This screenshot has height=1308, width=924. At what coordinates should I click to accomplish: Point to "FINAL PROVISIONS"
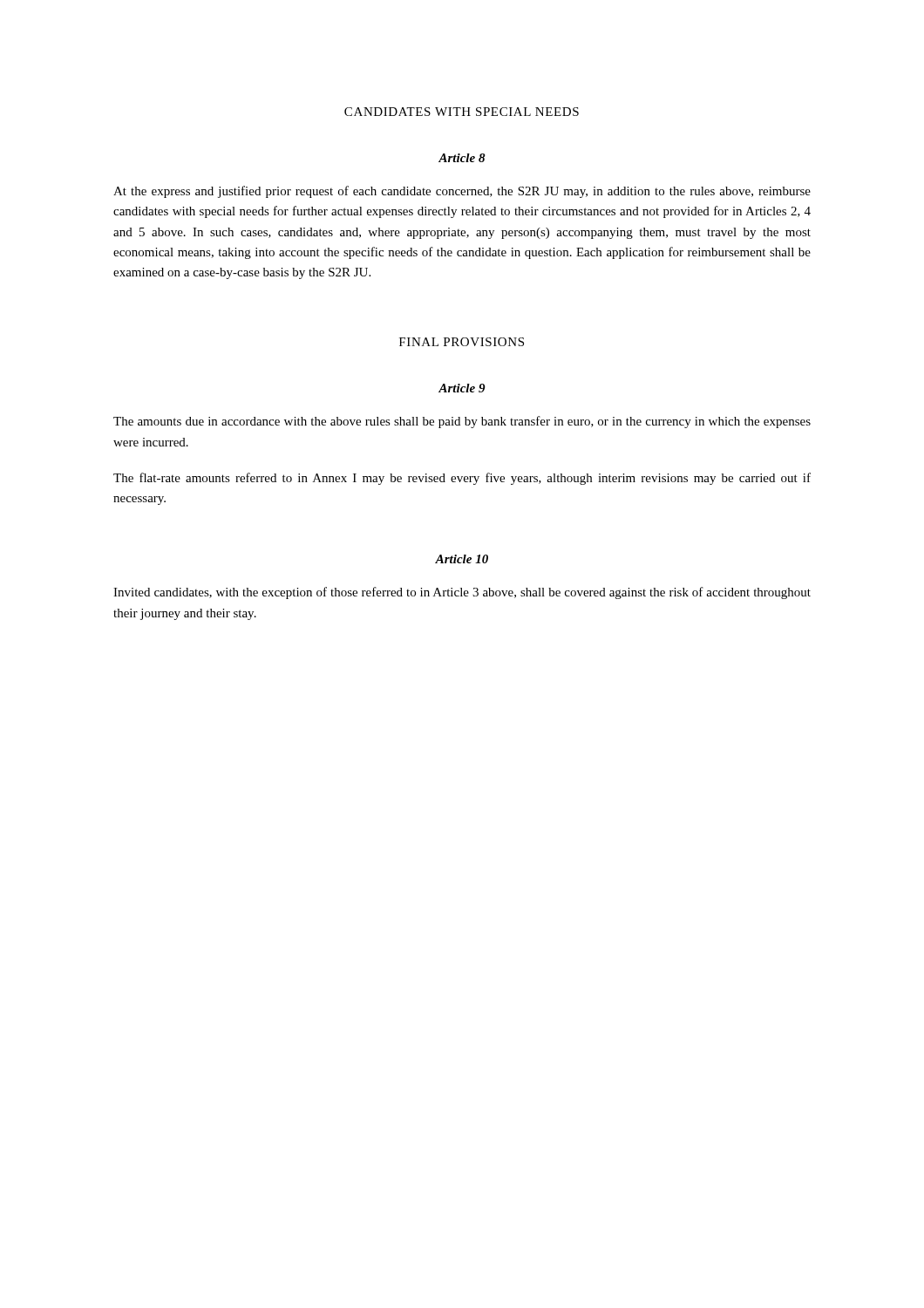tap(462, 342)
